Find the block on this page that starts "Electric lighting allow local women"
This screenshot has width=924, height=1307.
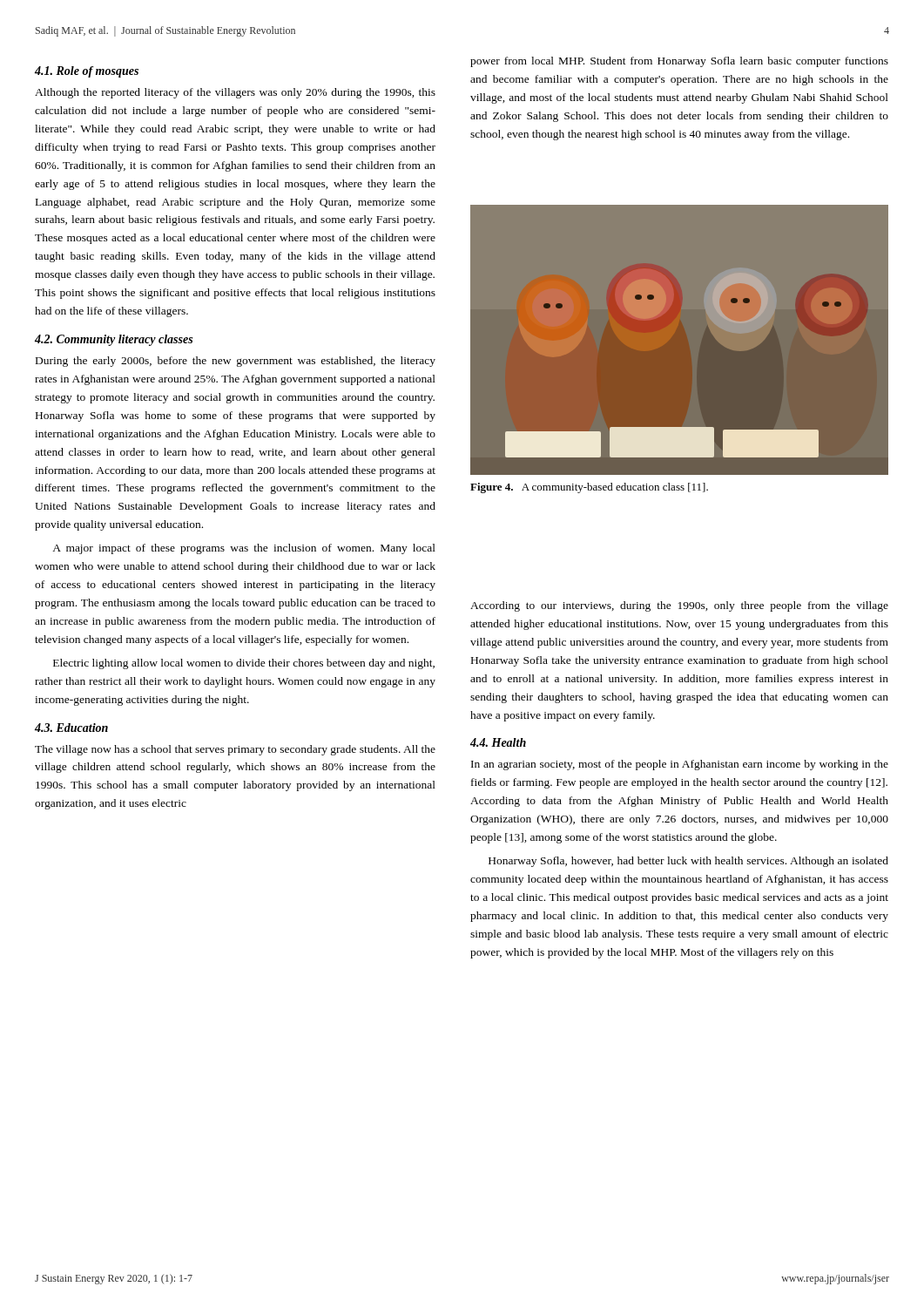pyautogui.click(x=235, y=681)
